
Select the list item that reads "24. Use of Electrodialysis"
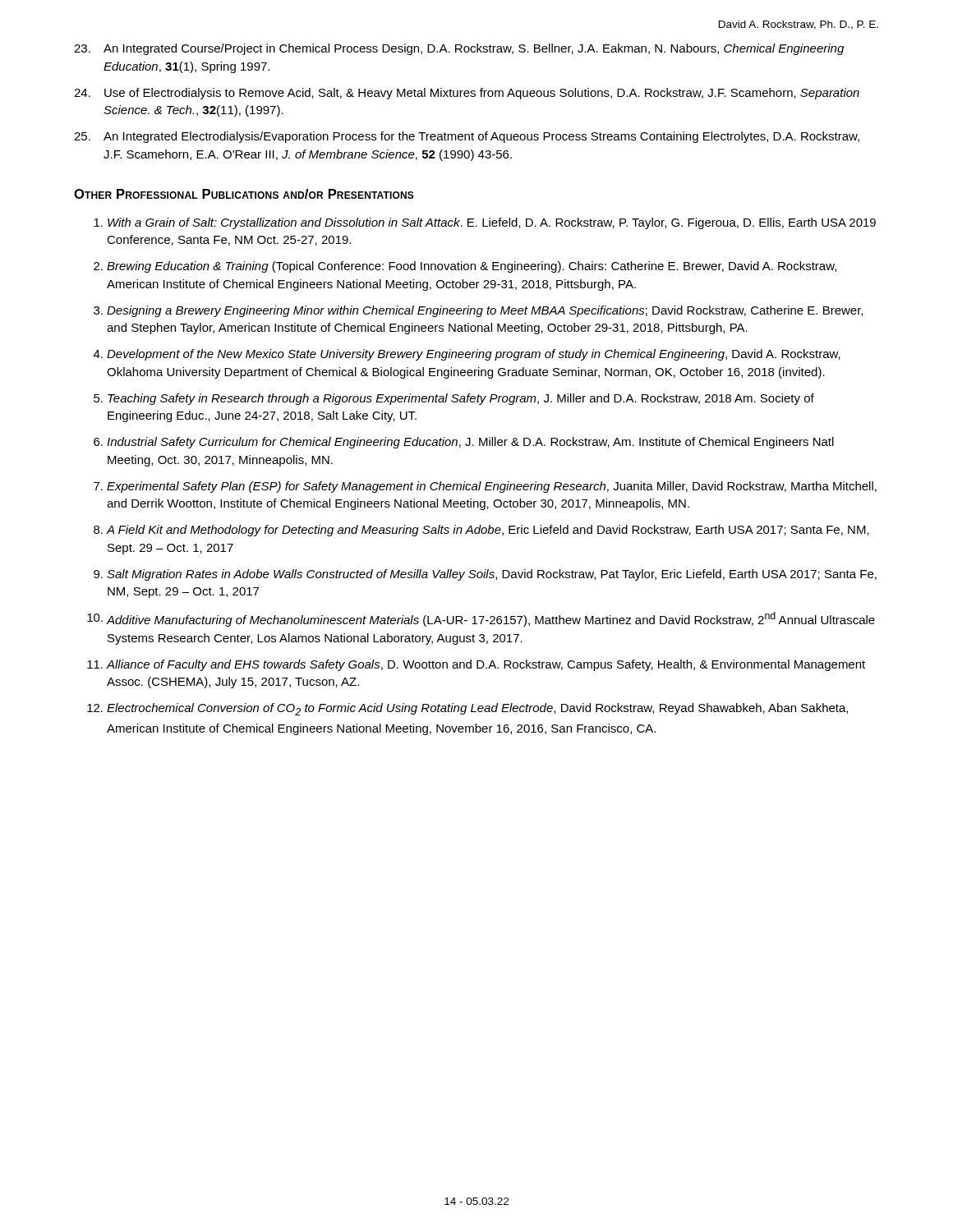(476, 101)
